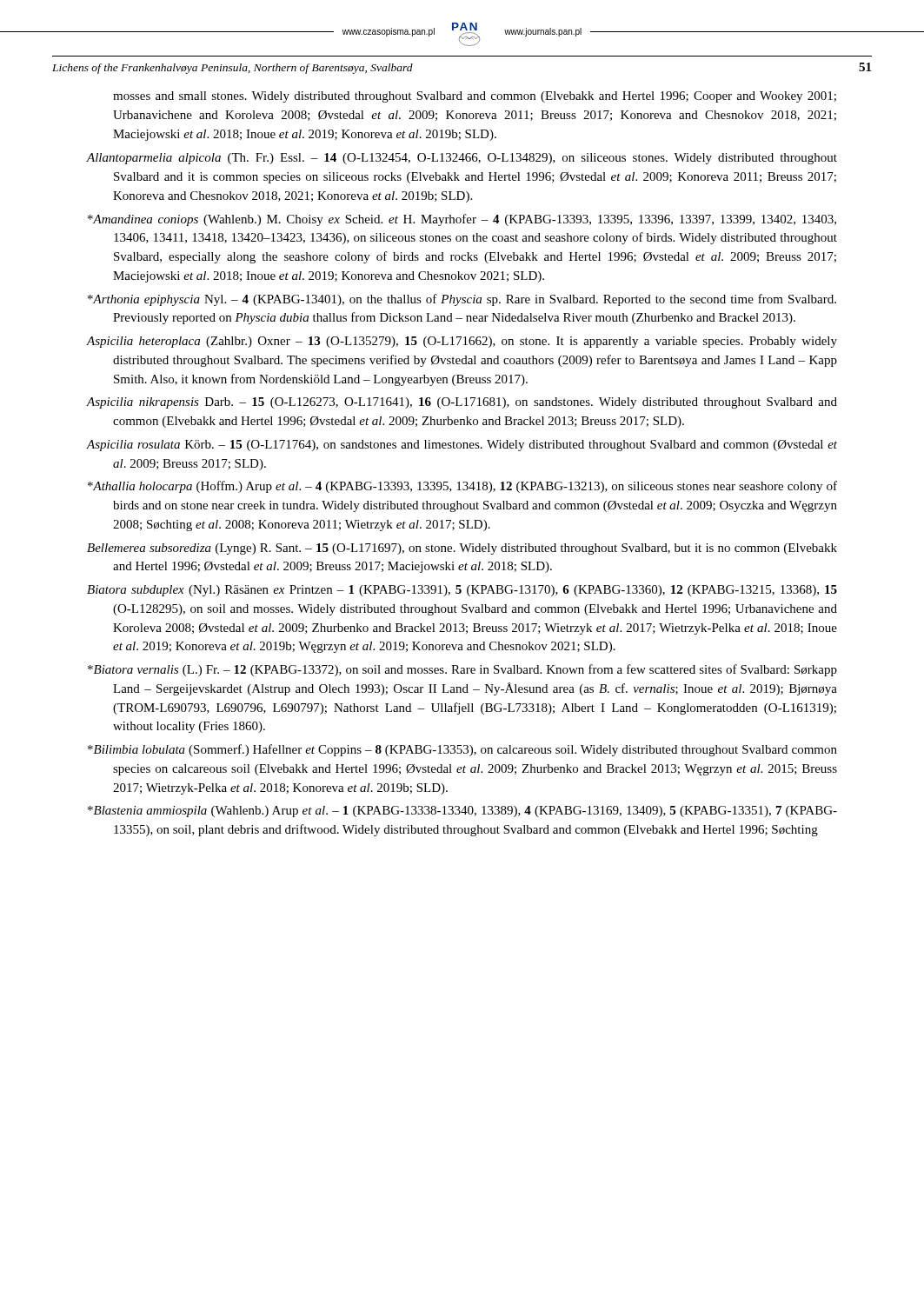Point to the block beginning "Aspicilia heteroplaca (Zahlbr.)"
This screenshot has width=924, height=1304.
click(x=462, y=360)
